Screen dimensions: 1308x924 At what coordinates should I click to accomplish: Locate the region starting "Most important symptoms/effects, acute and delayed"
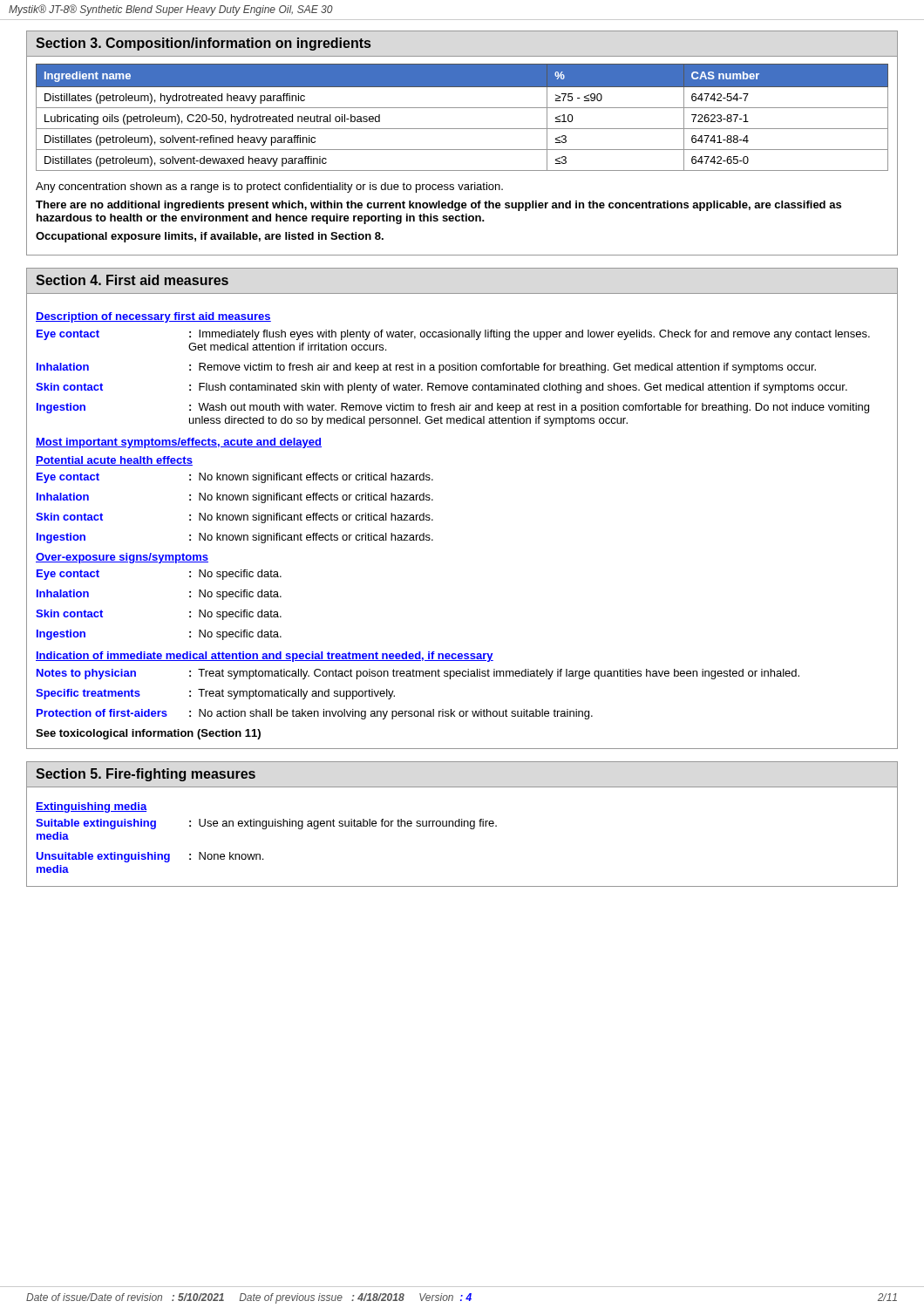[179, 442]
